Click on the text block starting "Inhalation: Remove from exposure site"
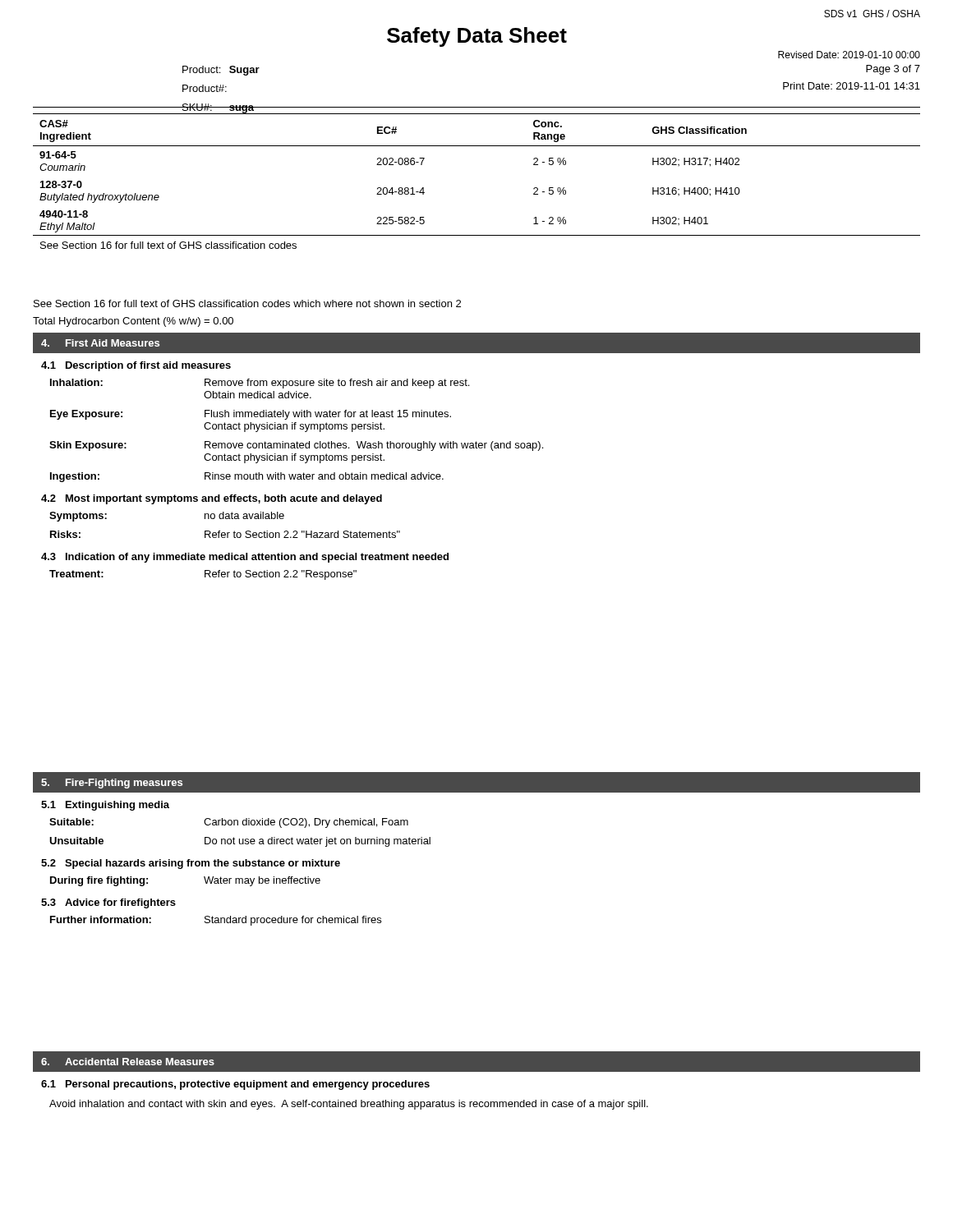Screen dimensions: 1232x953 (476, 388)
